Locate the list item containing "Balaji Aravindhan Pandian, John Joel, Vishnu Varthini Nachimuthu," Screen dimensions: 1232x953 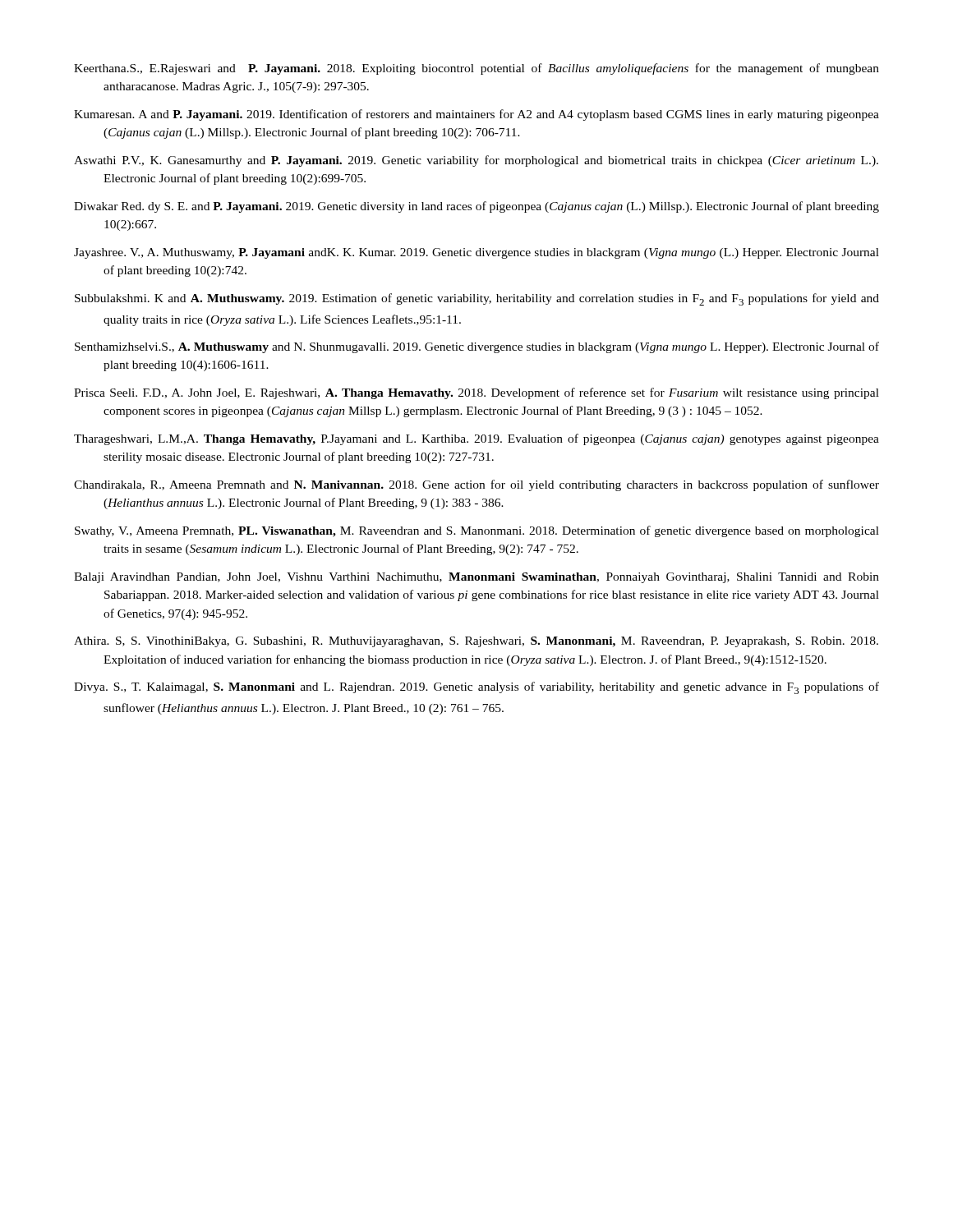[x=476, y=594]
